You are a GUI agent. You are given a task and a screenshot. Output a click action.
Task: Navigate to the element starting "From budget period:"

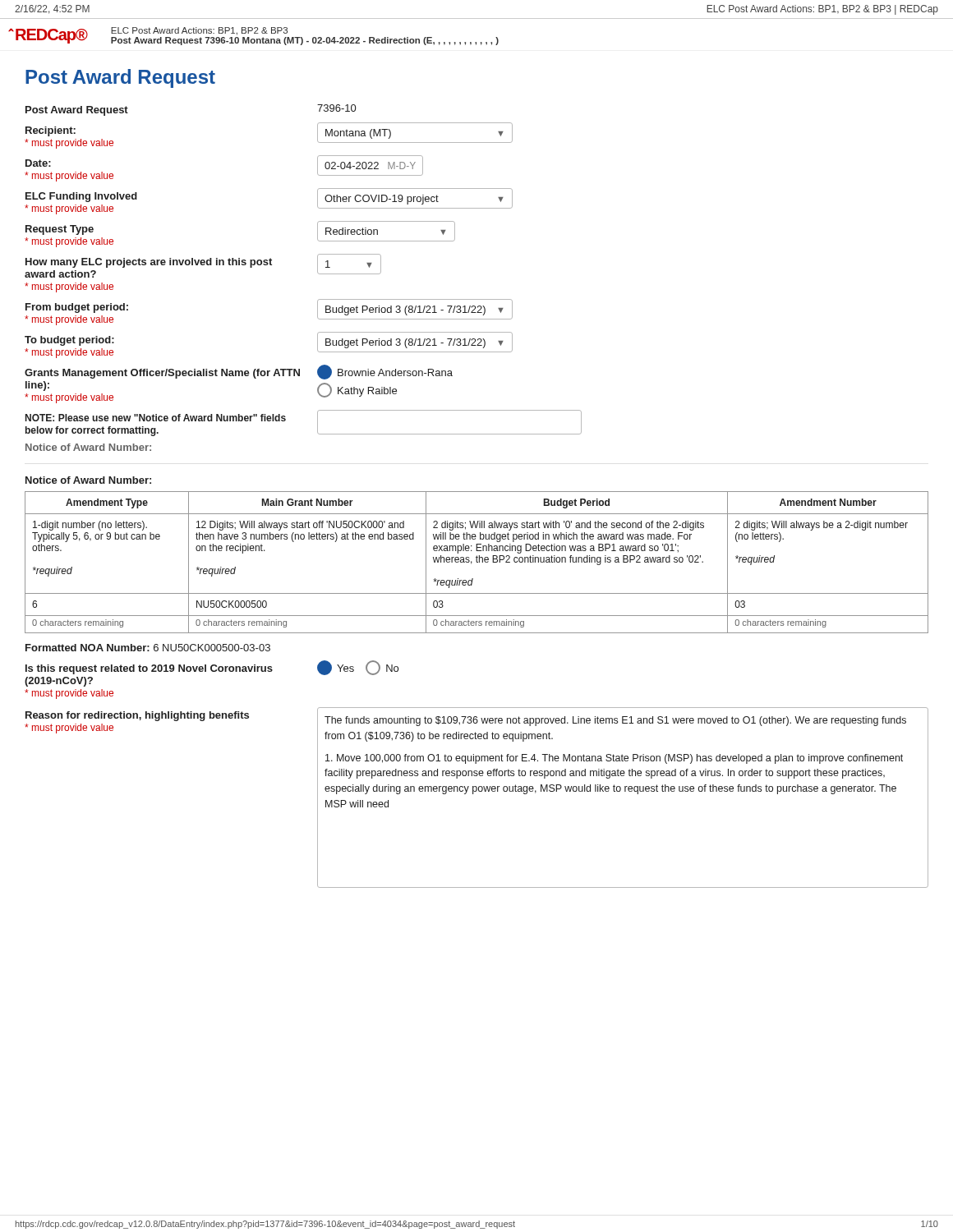476,312
